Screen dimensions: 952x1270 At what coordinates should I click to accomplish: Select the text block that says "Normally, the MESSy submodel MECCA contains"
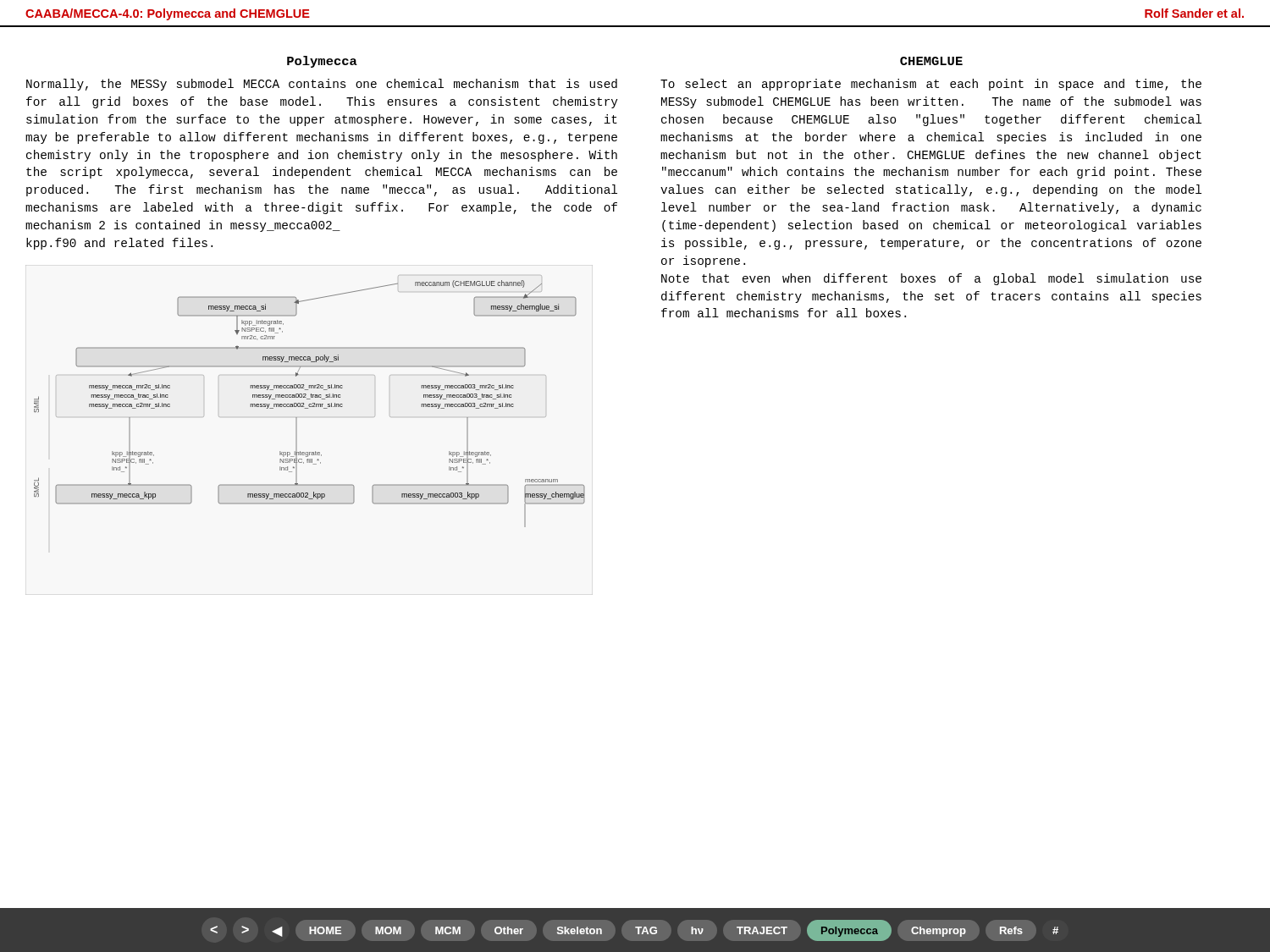(322, 164)
